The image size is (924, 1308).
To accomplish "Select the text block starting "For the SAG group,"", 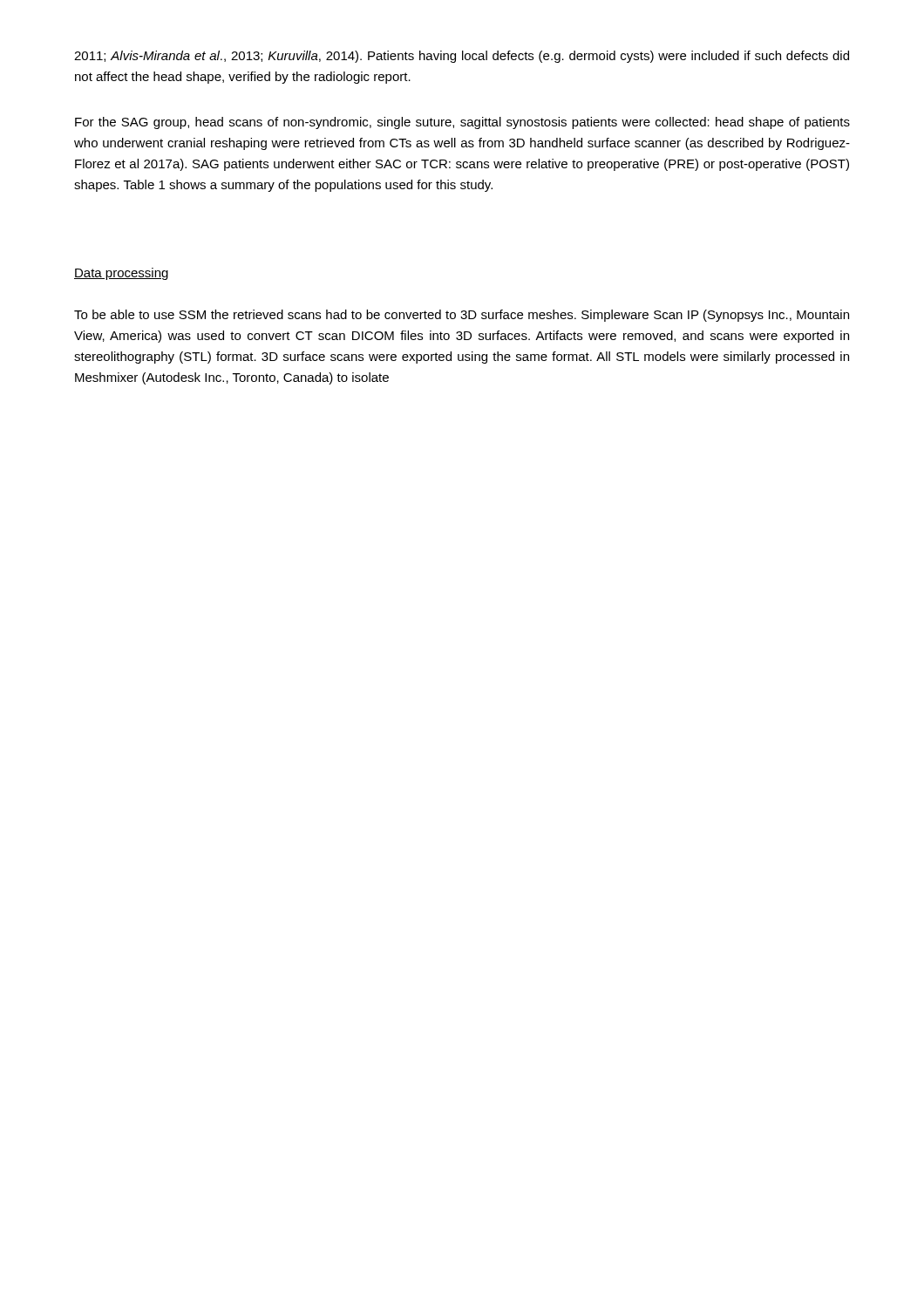I will 462,153.
